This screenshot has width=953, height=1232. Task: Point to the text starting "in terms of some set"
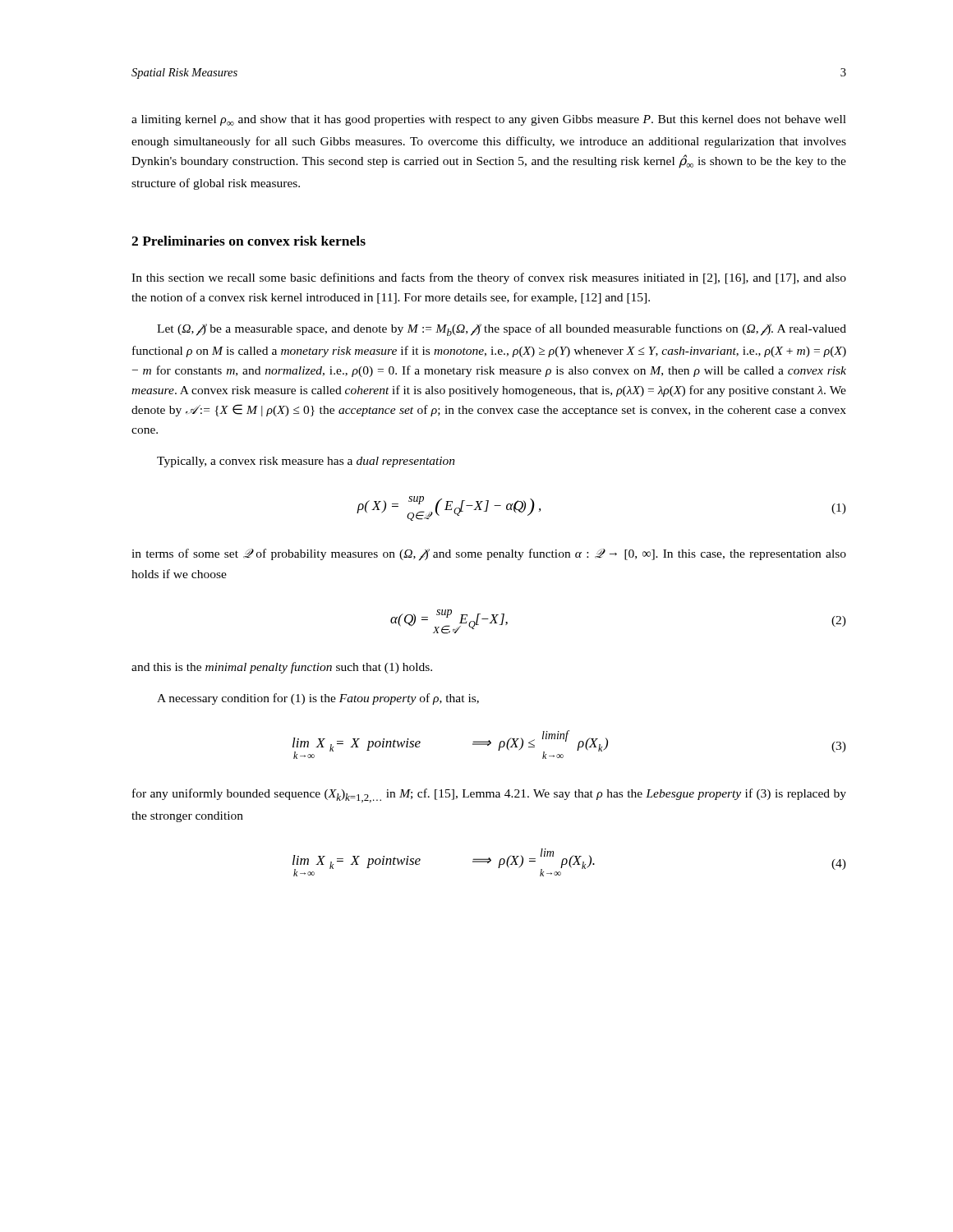coord(489,563)
